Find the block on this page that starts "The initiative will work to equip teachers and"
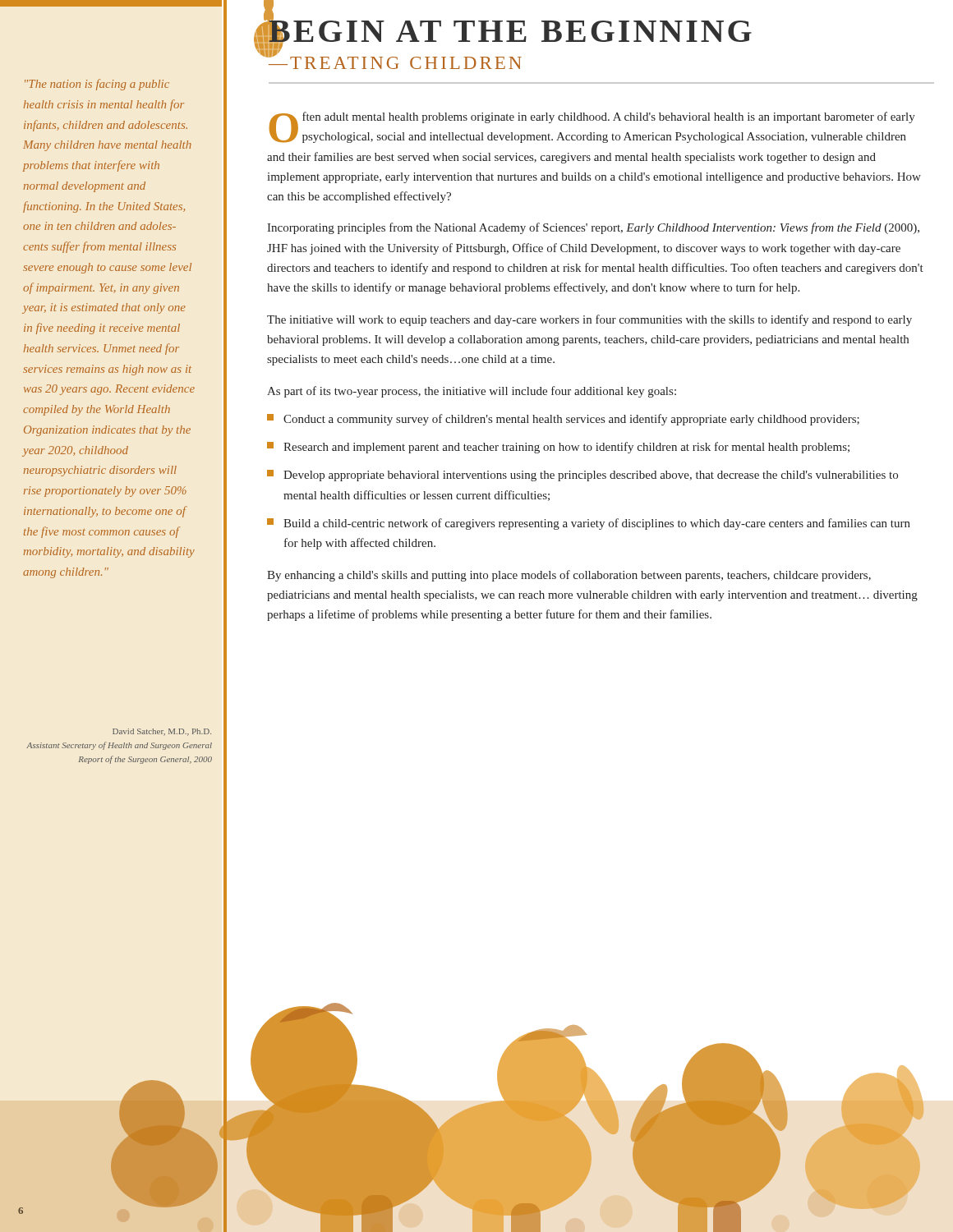Screen dimensions: 1232x953 click(590, 339)
